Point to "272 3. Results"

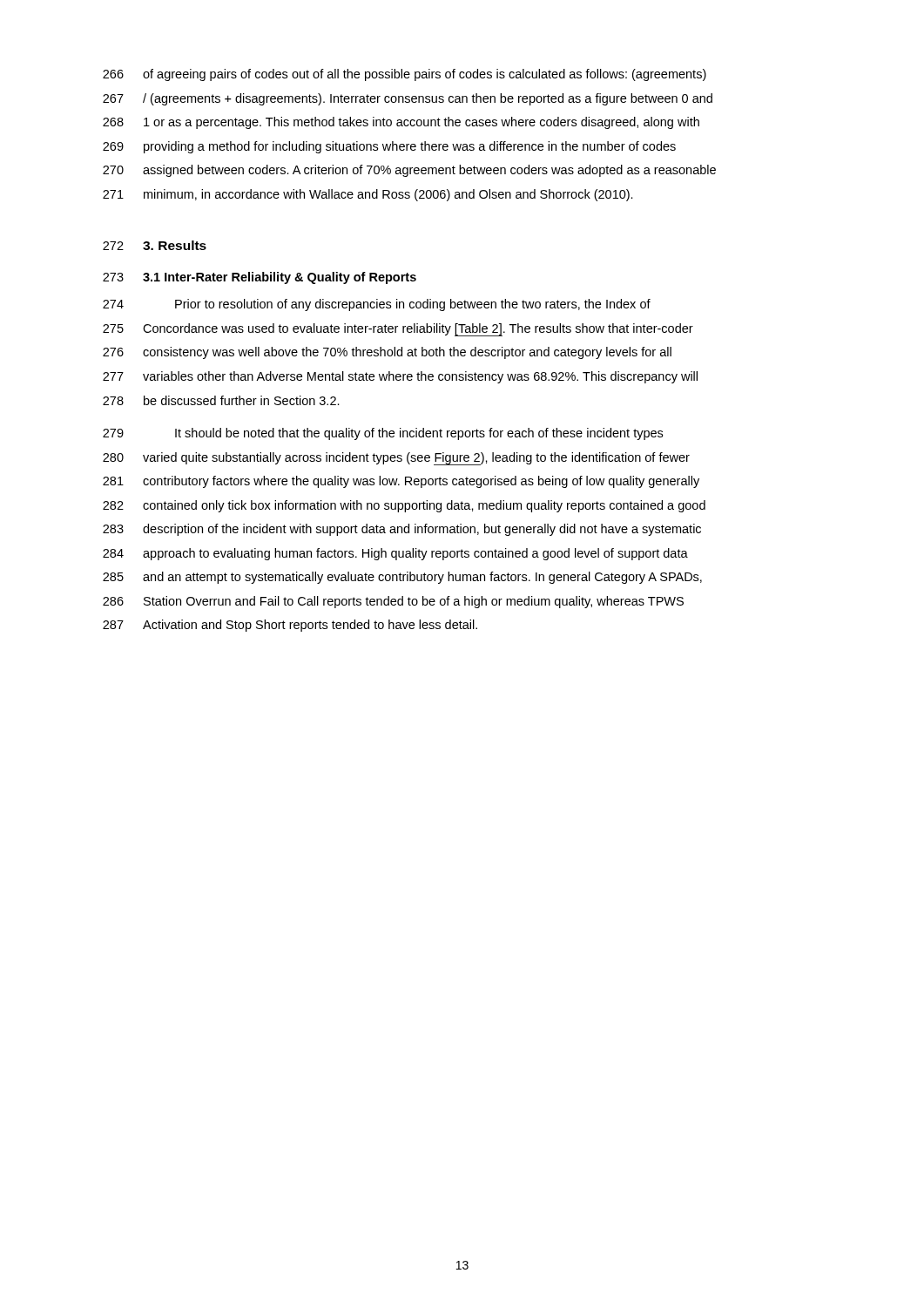tap(155, 245)
